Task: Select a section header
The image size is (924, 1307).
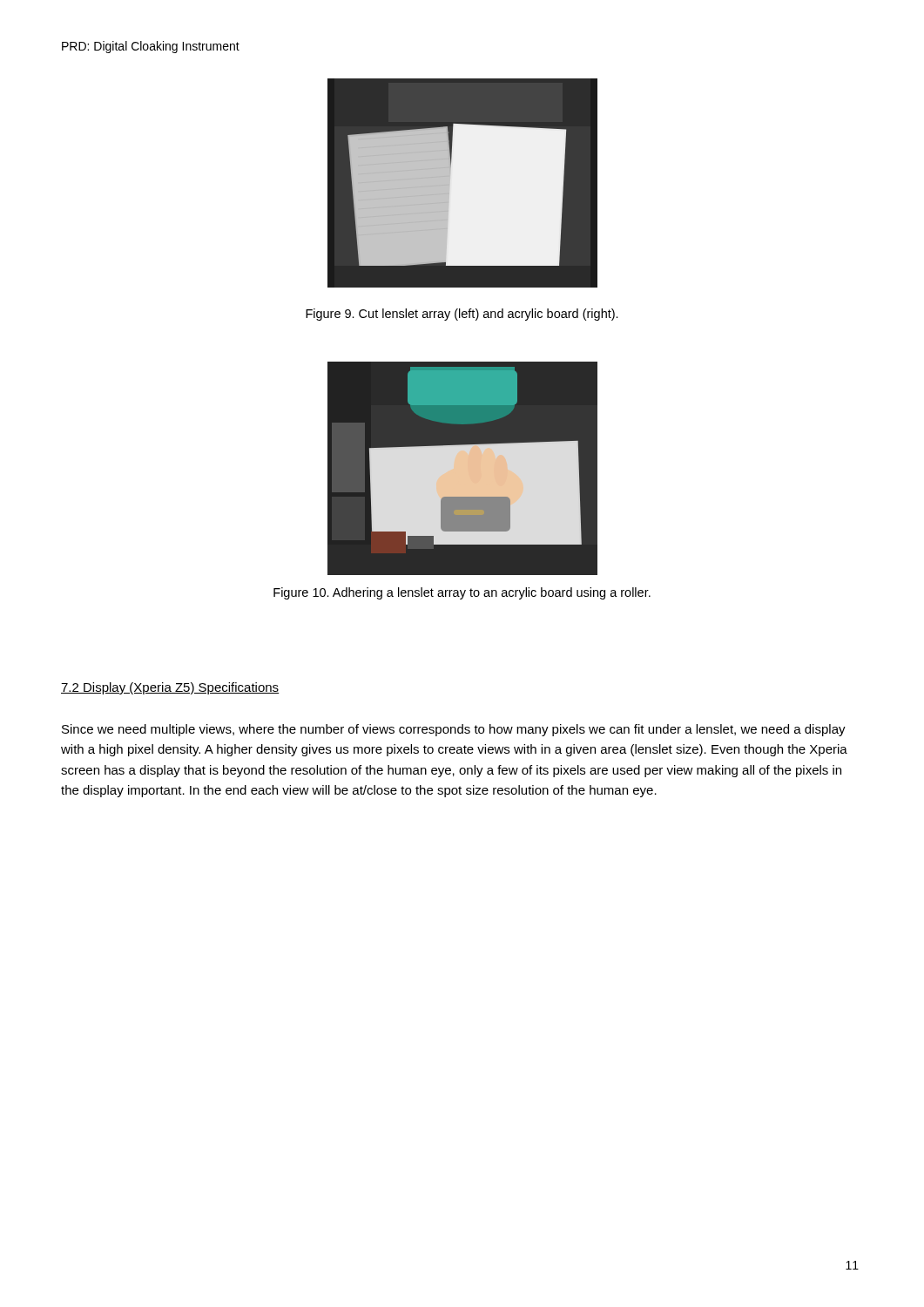Action: [x=170, y=687]
